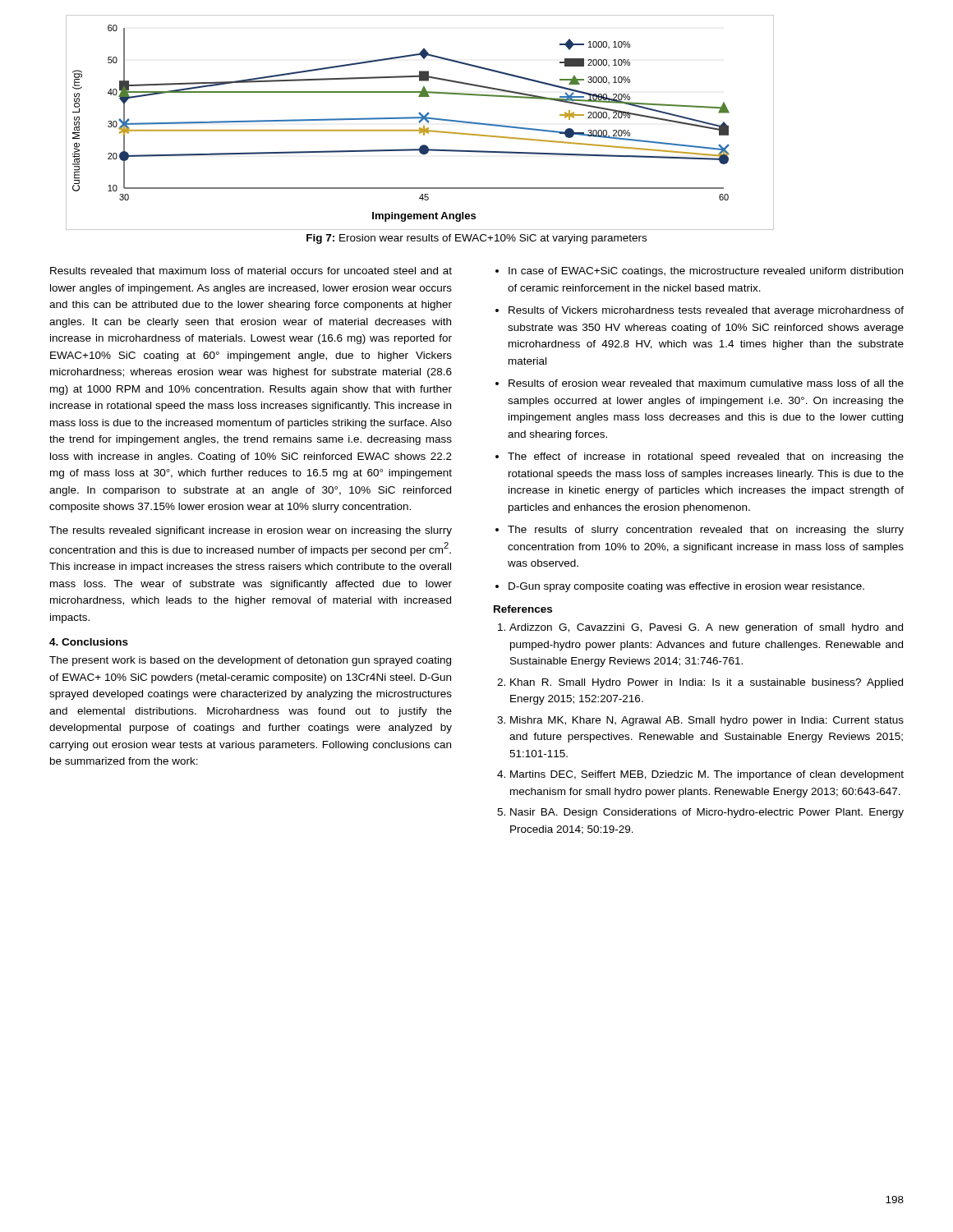Where is the passage that starts "Results of erosion wear revealed"?

click(x=706, y=409)
